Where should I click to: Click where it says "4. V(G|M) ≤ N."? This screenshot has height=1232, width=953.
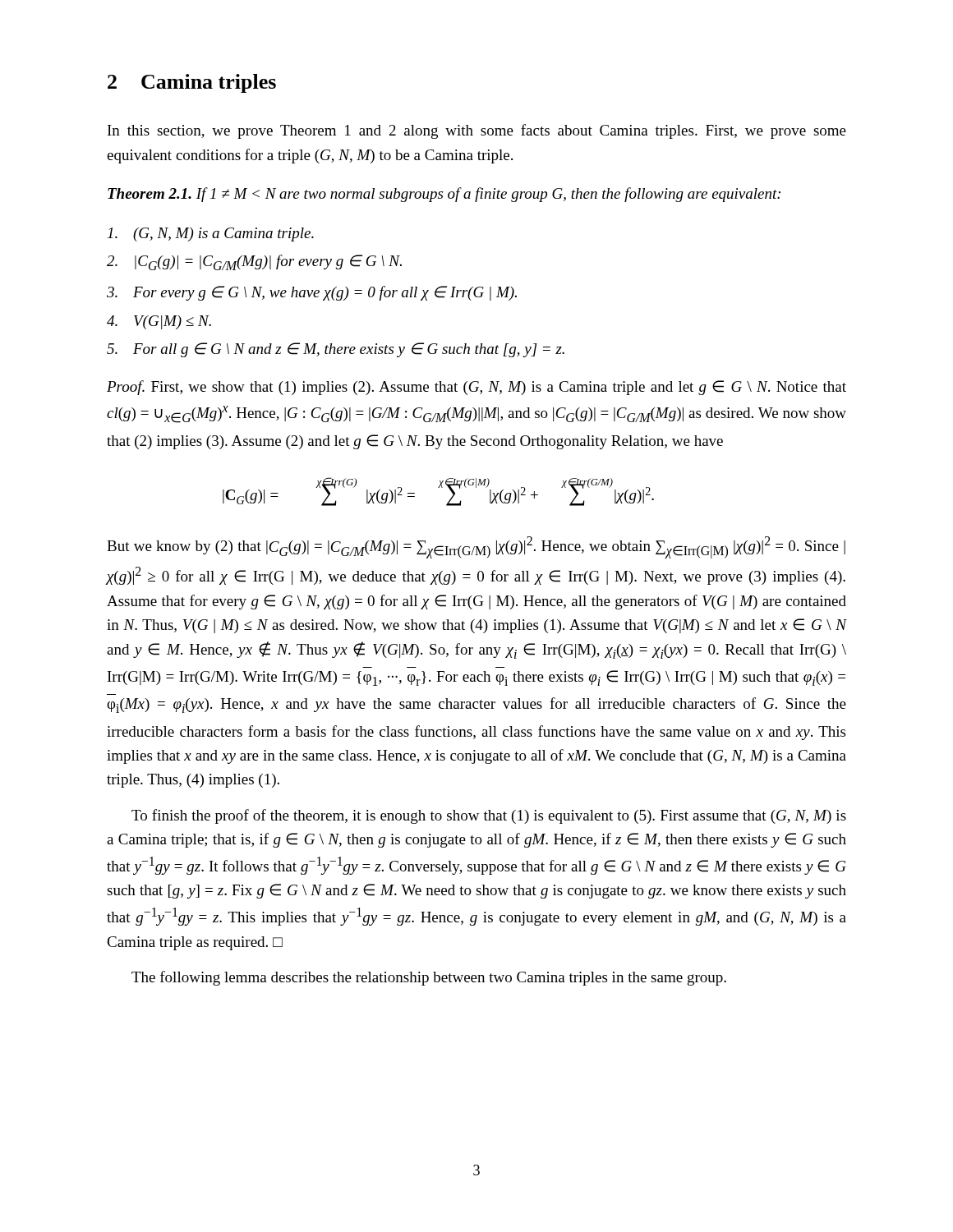pyautogui.click(x=159, y=322)
